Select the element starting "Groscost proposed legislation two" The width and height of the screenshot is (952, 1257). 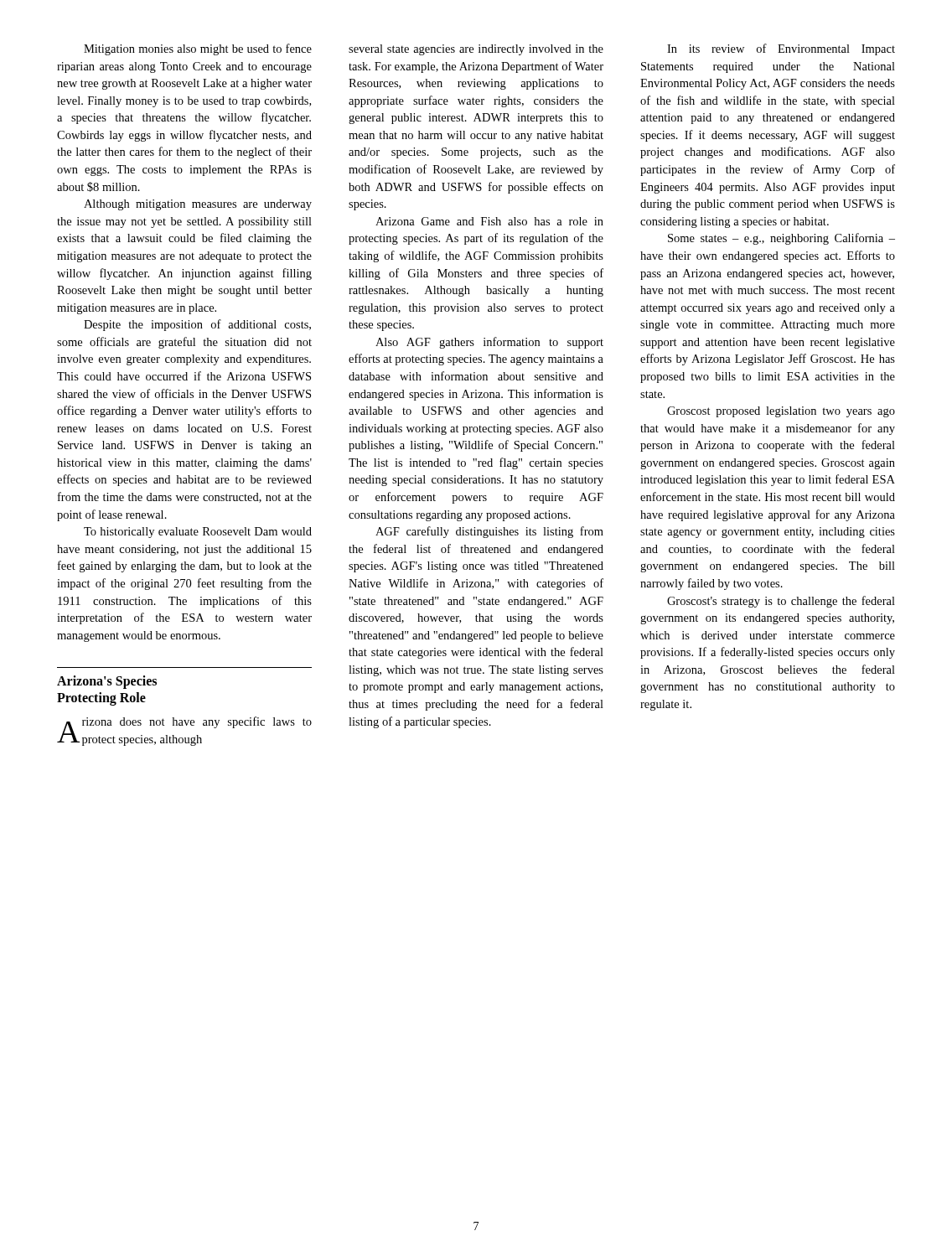click(x=768, y=497)
